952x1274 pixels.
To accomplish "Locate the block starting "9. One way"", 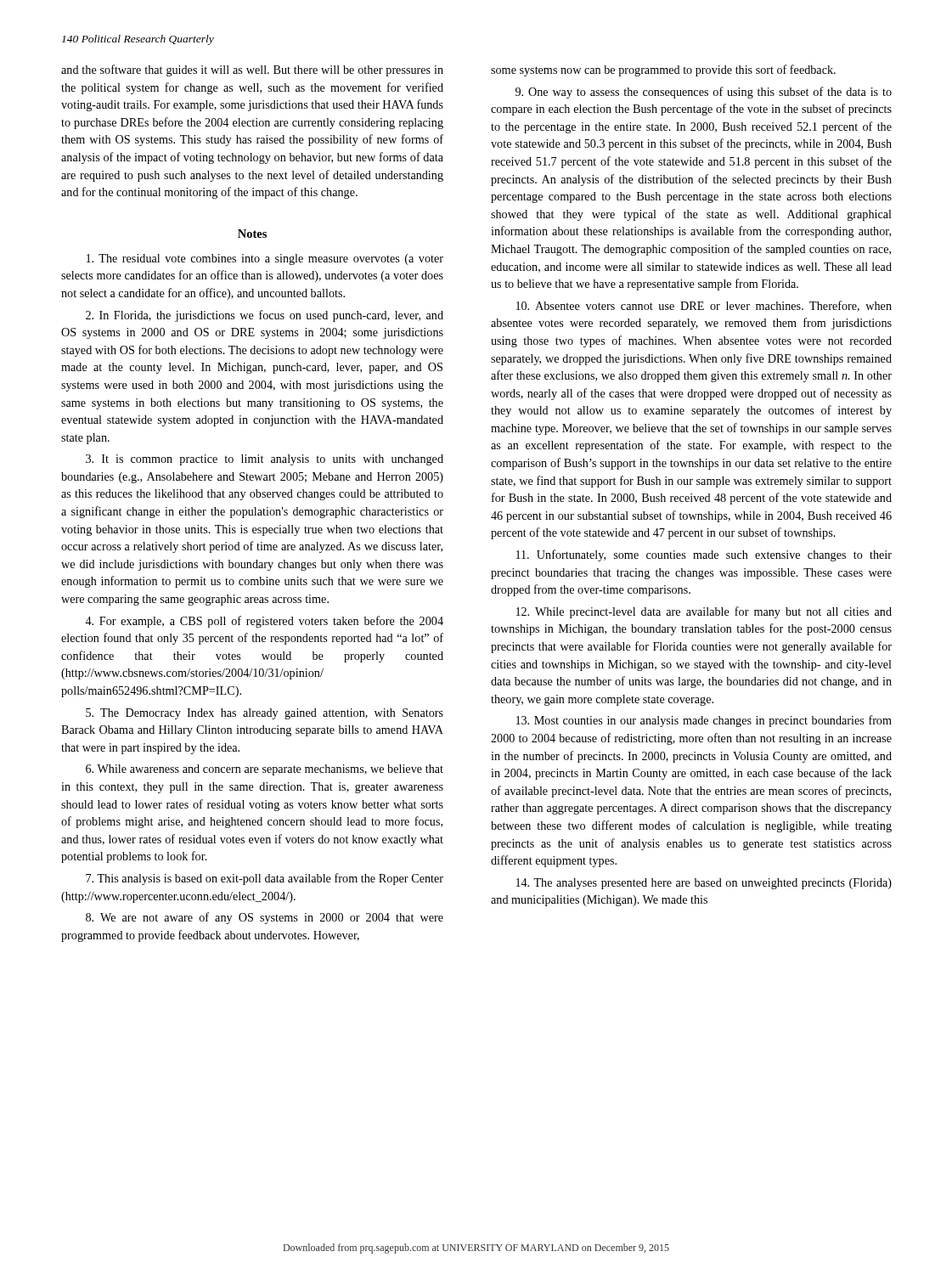I will click(691, 188).
